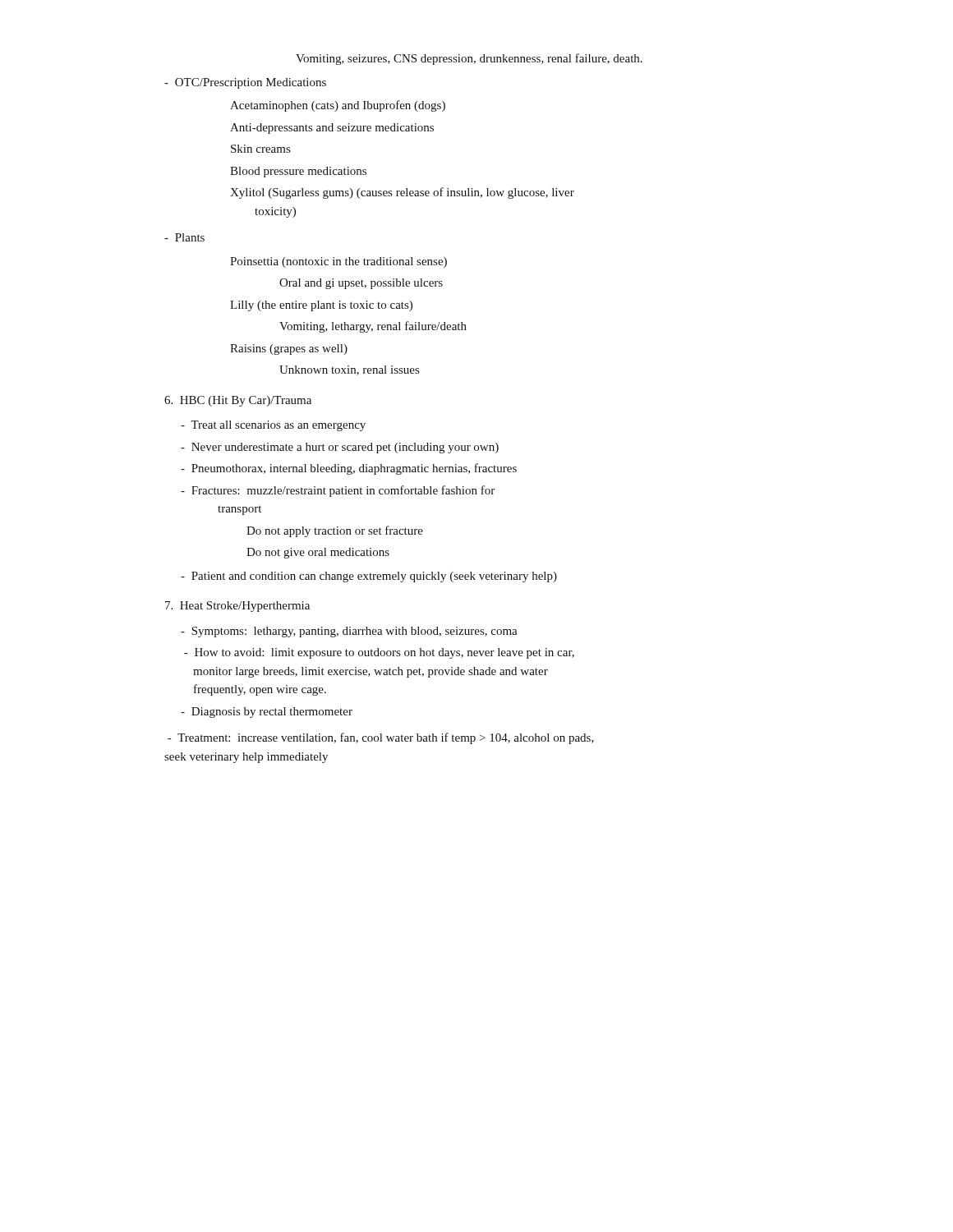Find the block starting "Oral and gi upset, possible"

361,283
